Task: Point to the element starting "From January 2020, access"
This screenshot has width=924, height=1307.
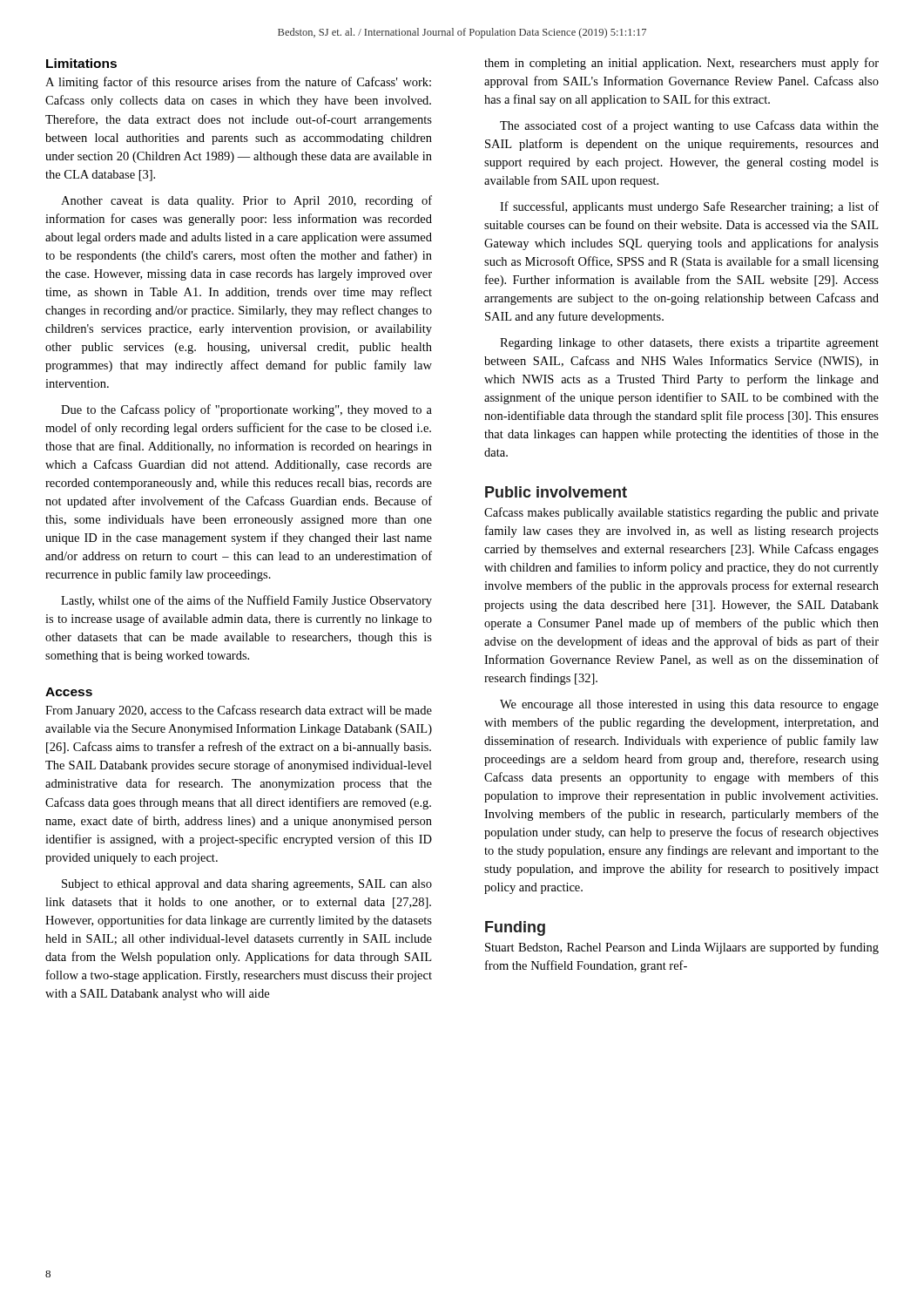Action: (239, 784)
